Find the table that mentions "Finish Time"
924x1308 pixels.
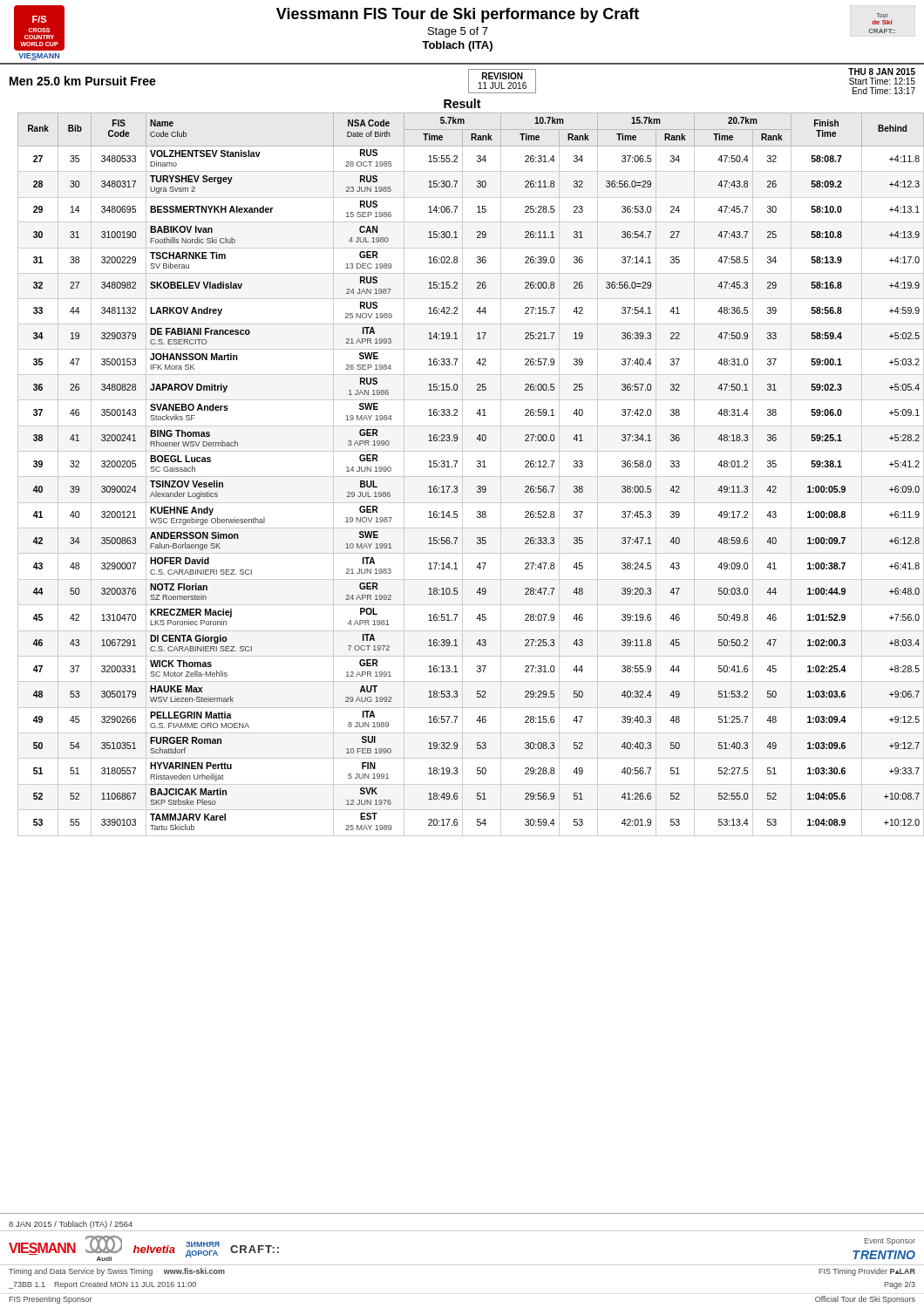click(x=462, y=474)
